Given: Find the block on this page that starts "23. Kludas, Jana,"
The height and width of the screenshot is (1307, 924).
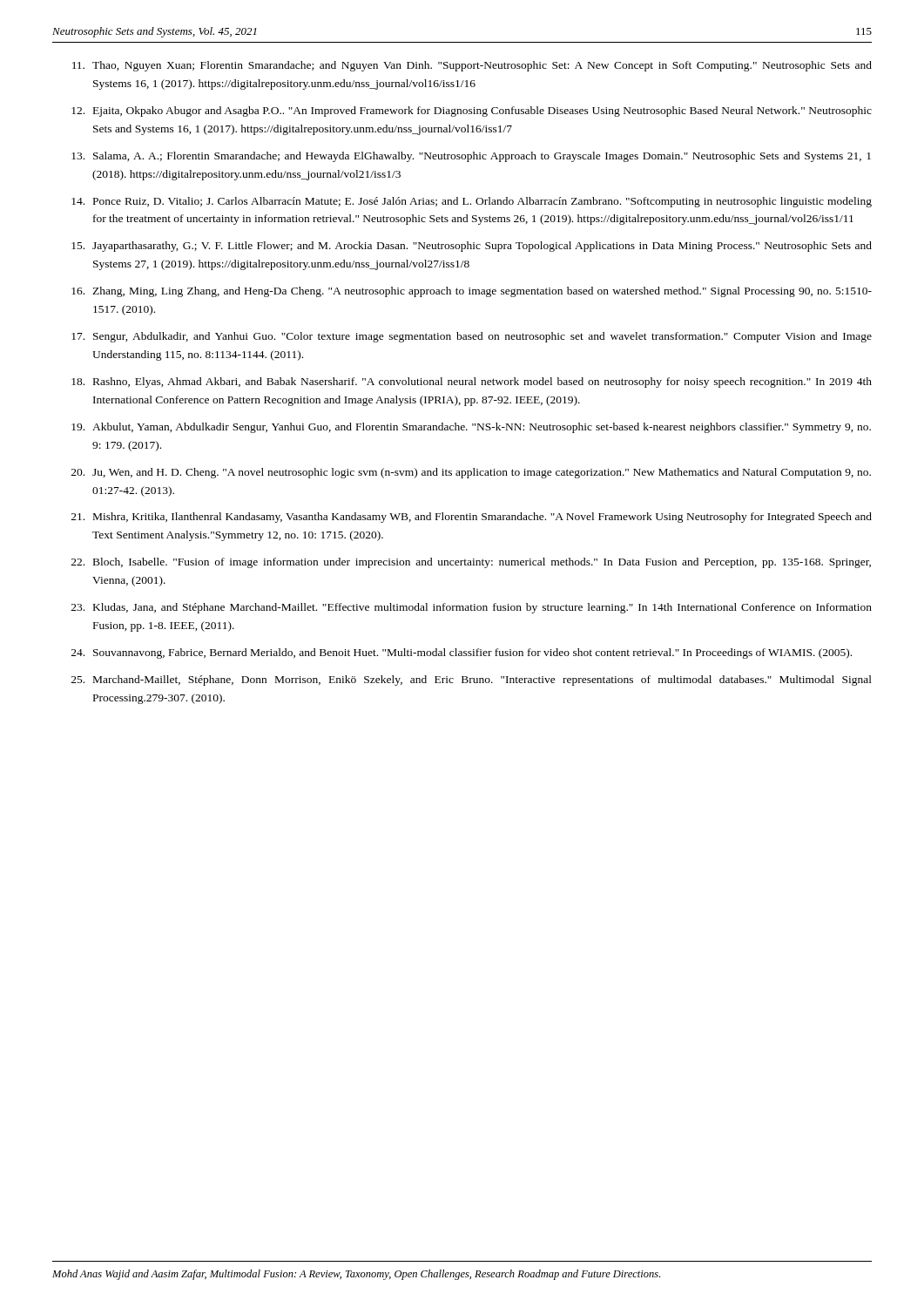Looking at the screenshot, I should [462, 617].
